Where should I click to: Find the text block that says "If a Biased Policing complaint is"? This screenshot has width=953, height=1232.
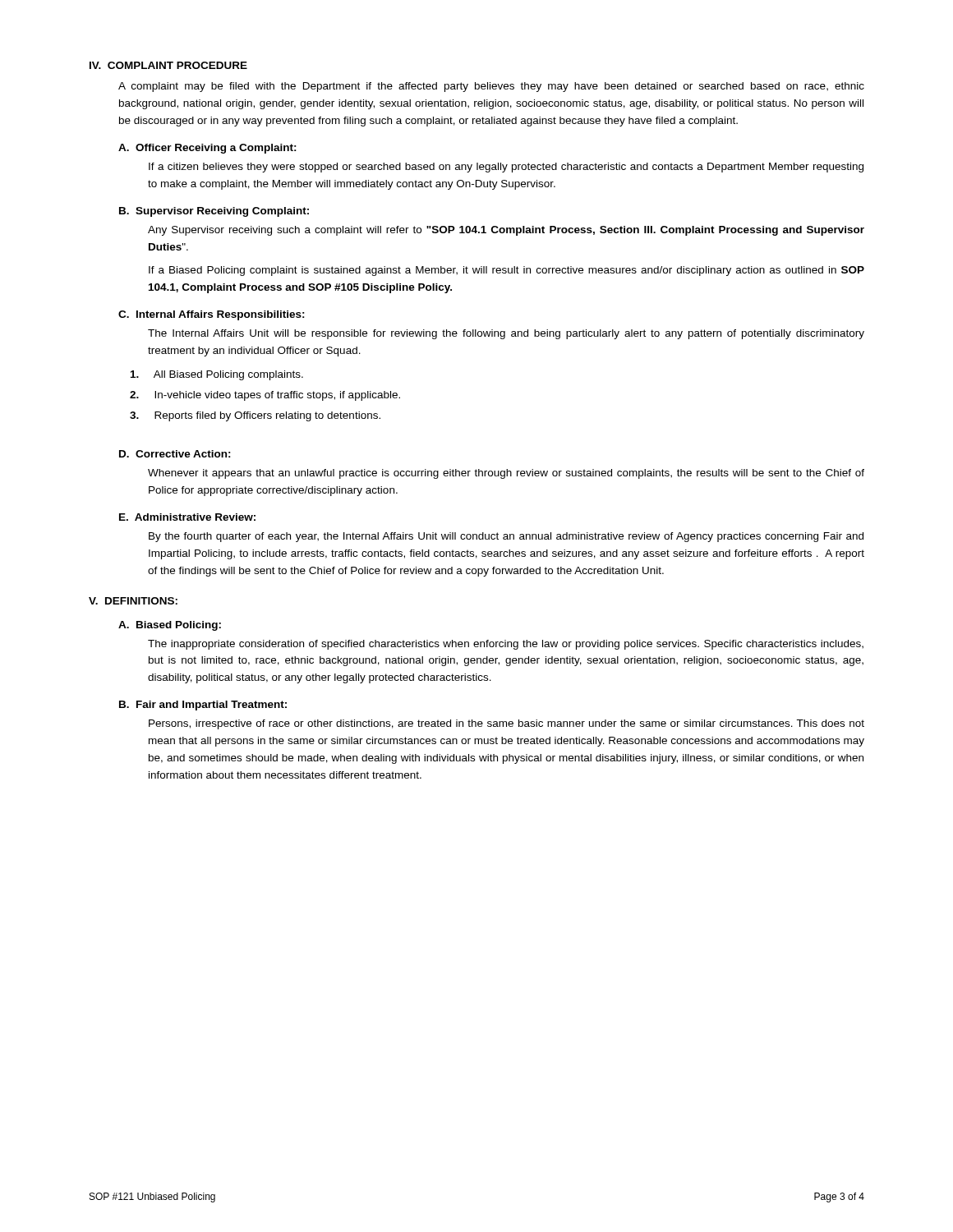click(506, 279)
